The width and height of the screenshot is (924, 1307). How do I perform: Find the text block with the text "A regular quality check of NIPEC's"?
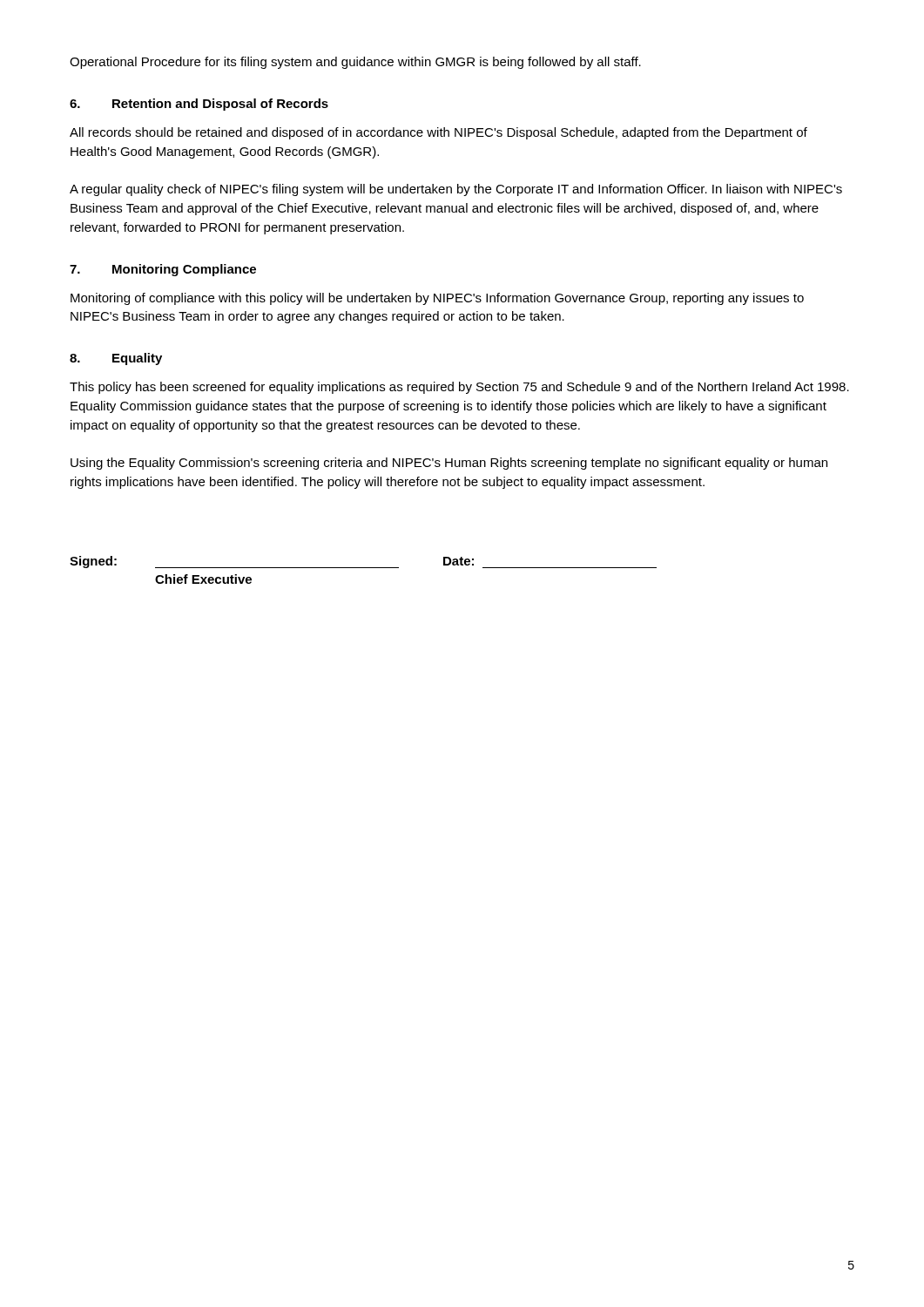tap(456, 208)
